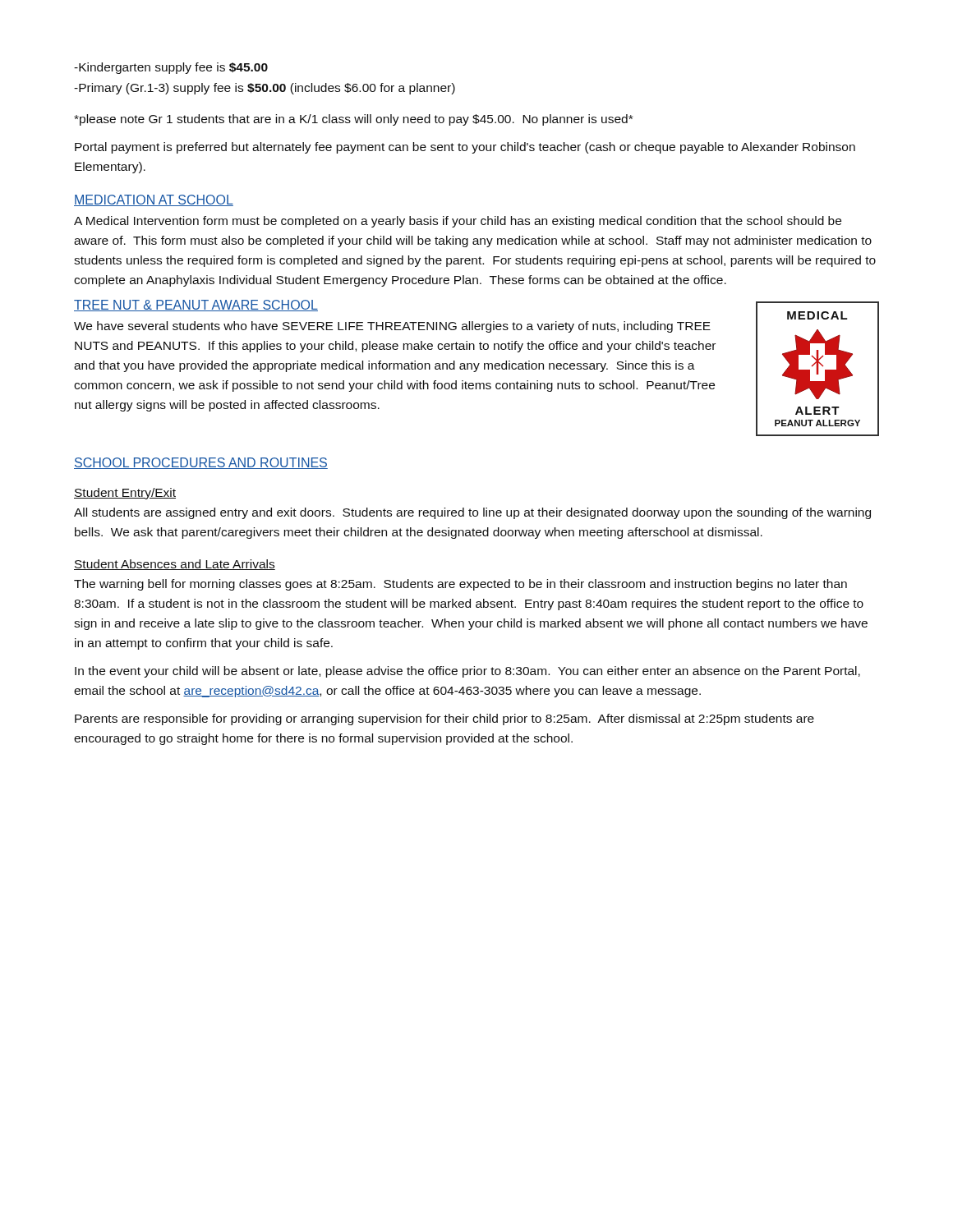953x1232 pixels.
Task: Locate the block of text that opens with "A Medical Intervention form must be"
Action: [475, 250]
